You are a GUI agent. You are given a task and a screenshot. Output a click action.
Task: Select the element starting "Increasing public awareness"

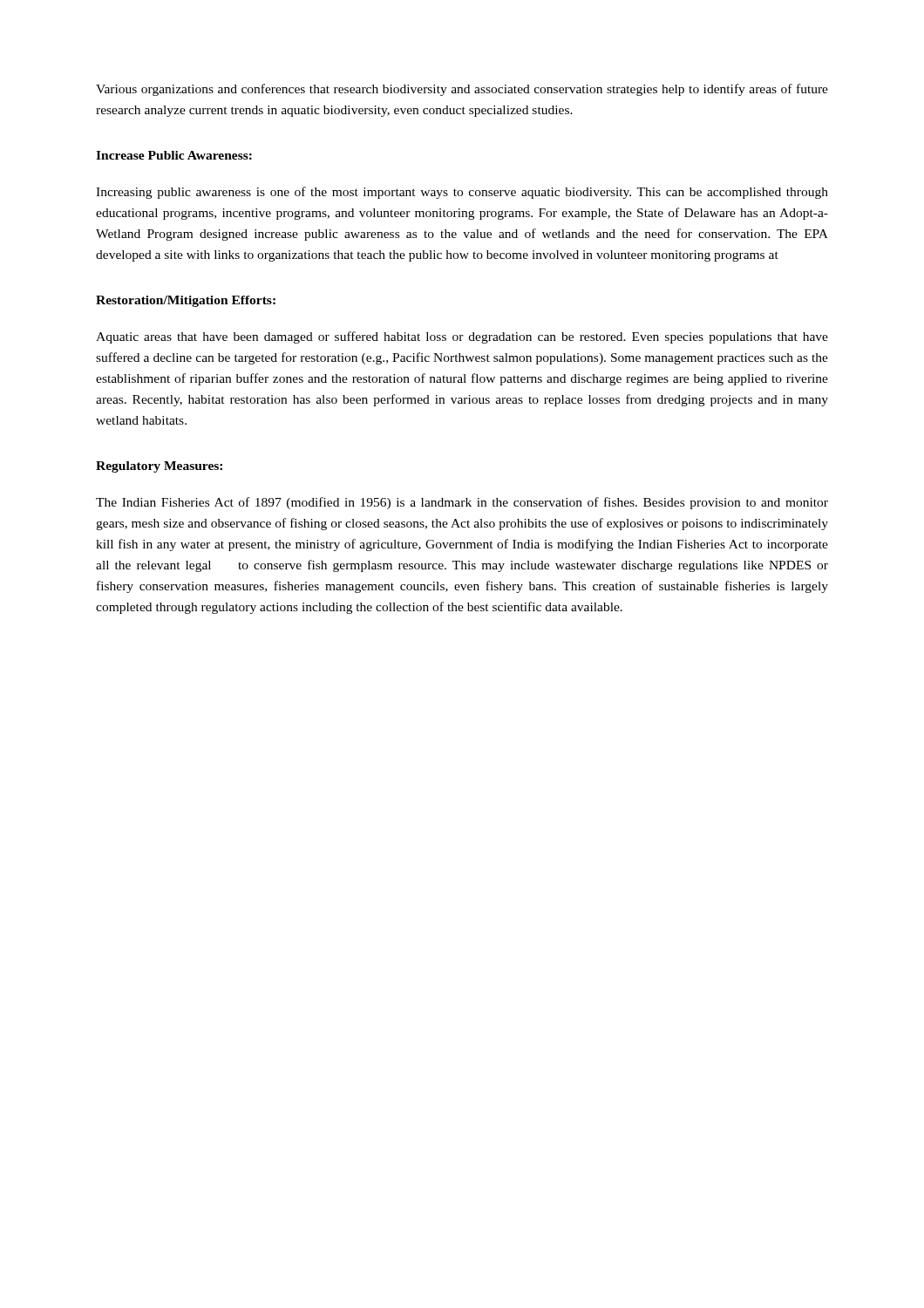pos(462,223)
